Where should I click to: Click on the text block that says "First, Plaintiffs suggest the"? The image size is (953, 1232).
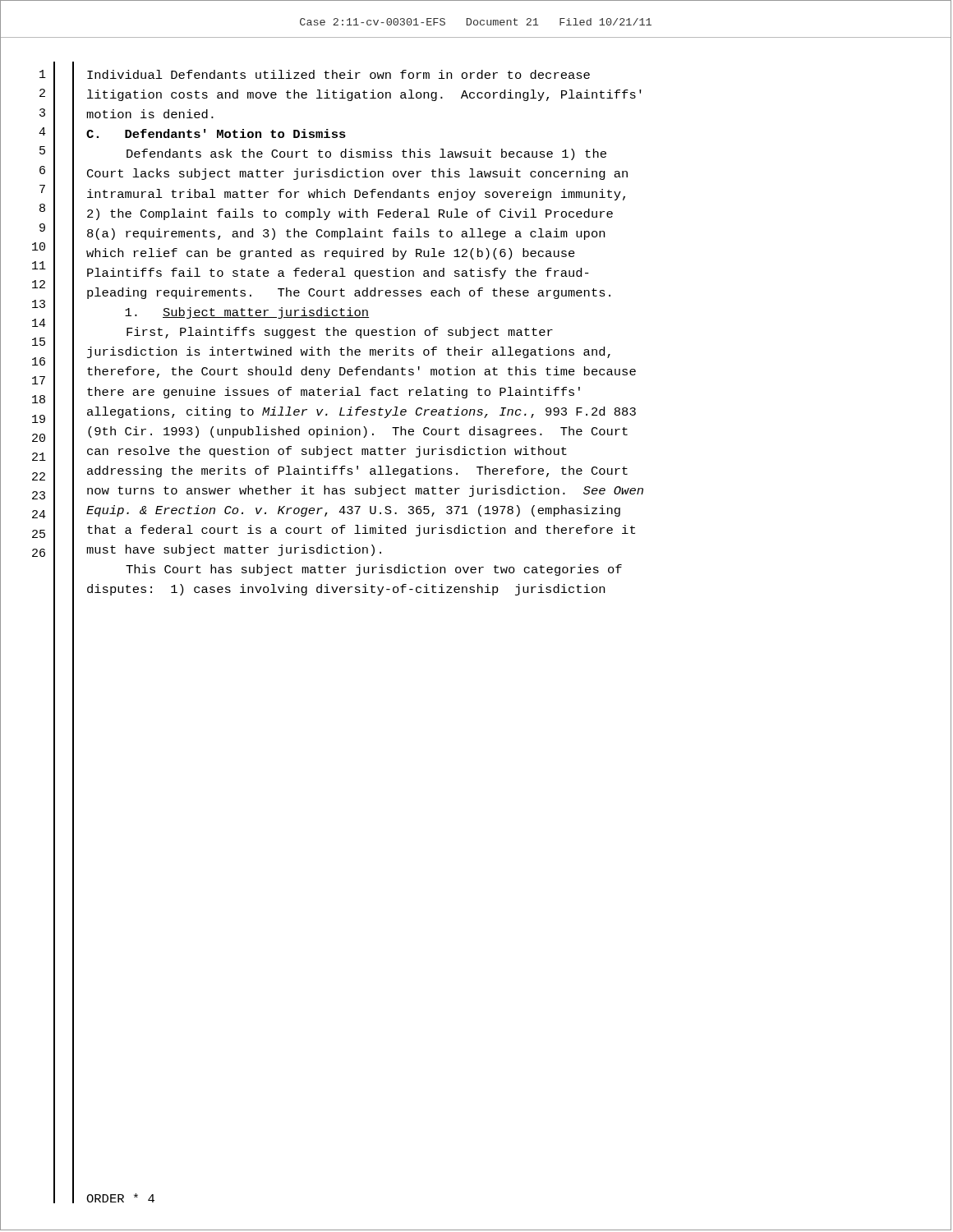pos(365,442)
